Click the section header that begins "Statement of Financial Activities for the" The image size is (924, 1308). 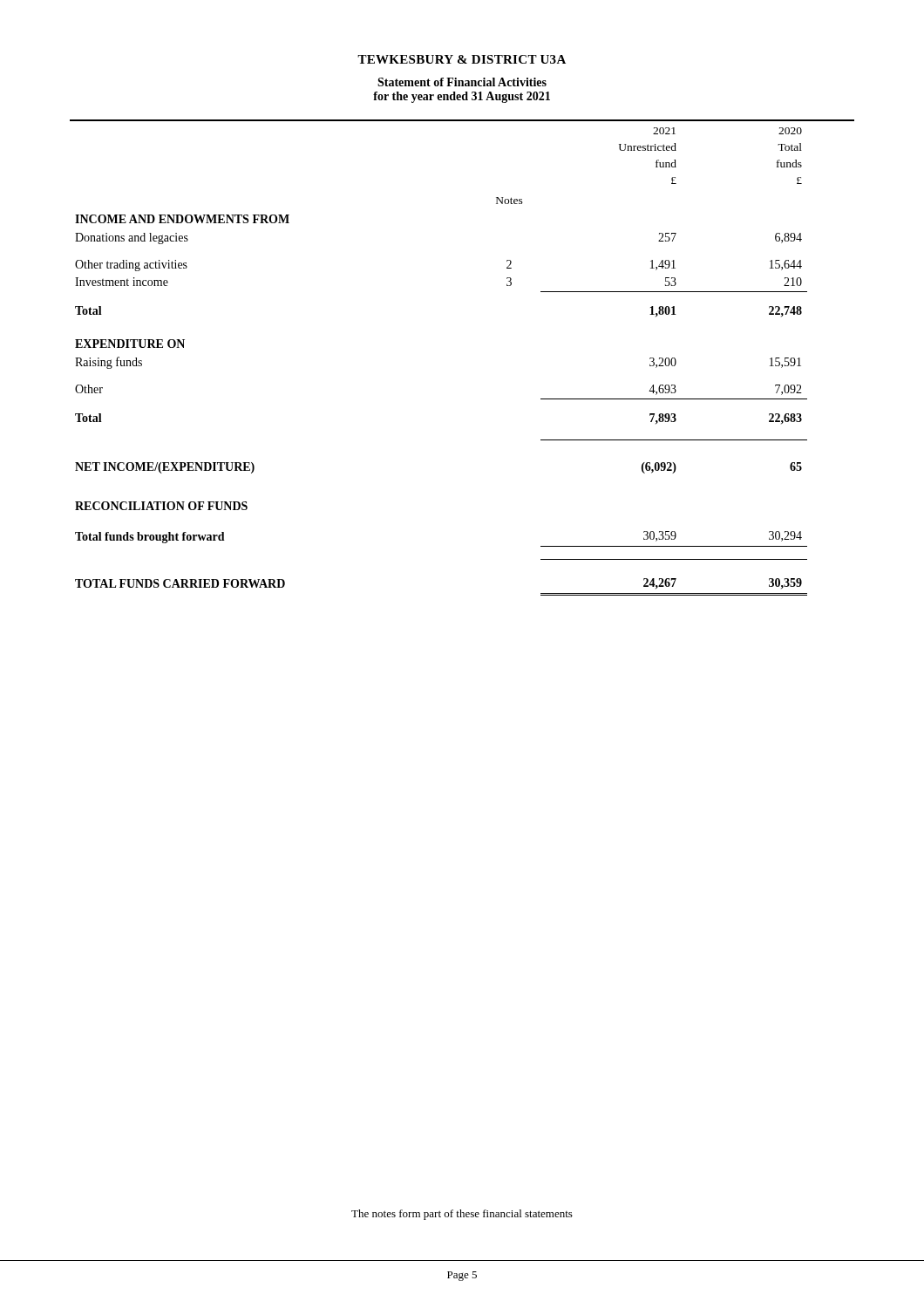click(462, 89)
